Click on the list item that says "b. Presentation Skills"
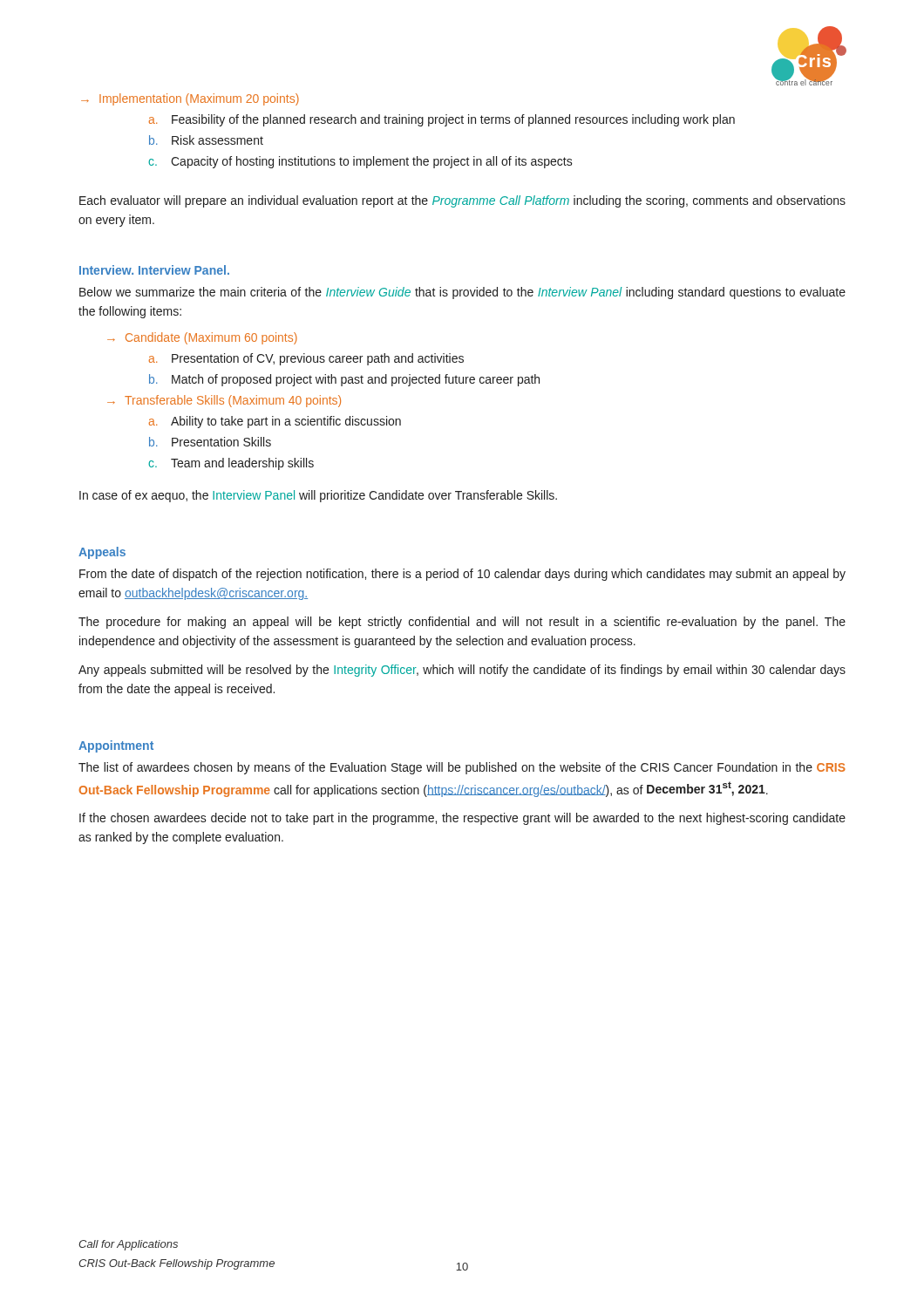Screen dimensions: 1308x924 click(210, 442)
